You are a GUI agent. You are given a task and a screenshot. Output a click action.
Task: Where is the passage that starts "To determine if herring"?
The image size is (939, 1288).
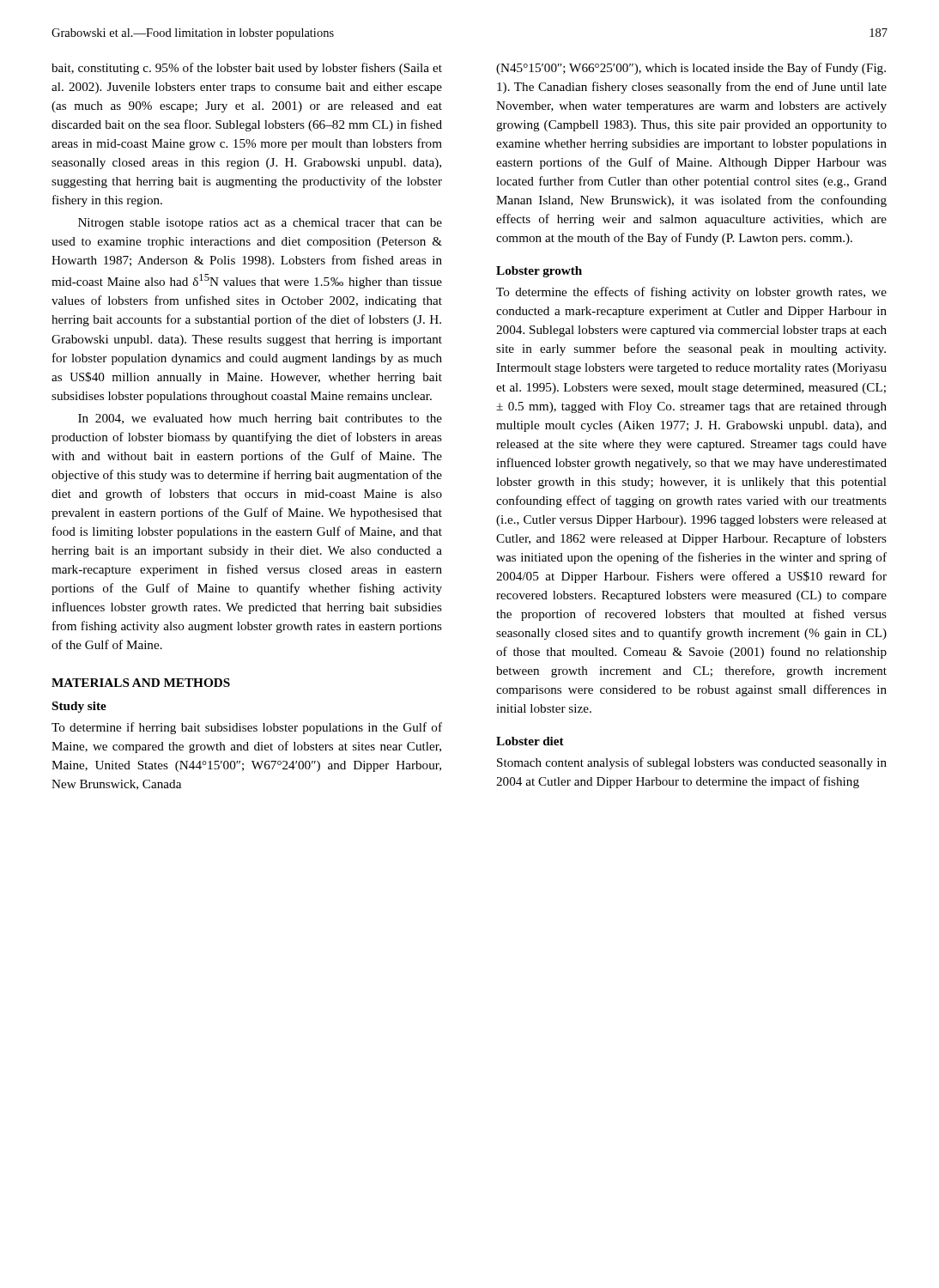[x=247, y=756]
